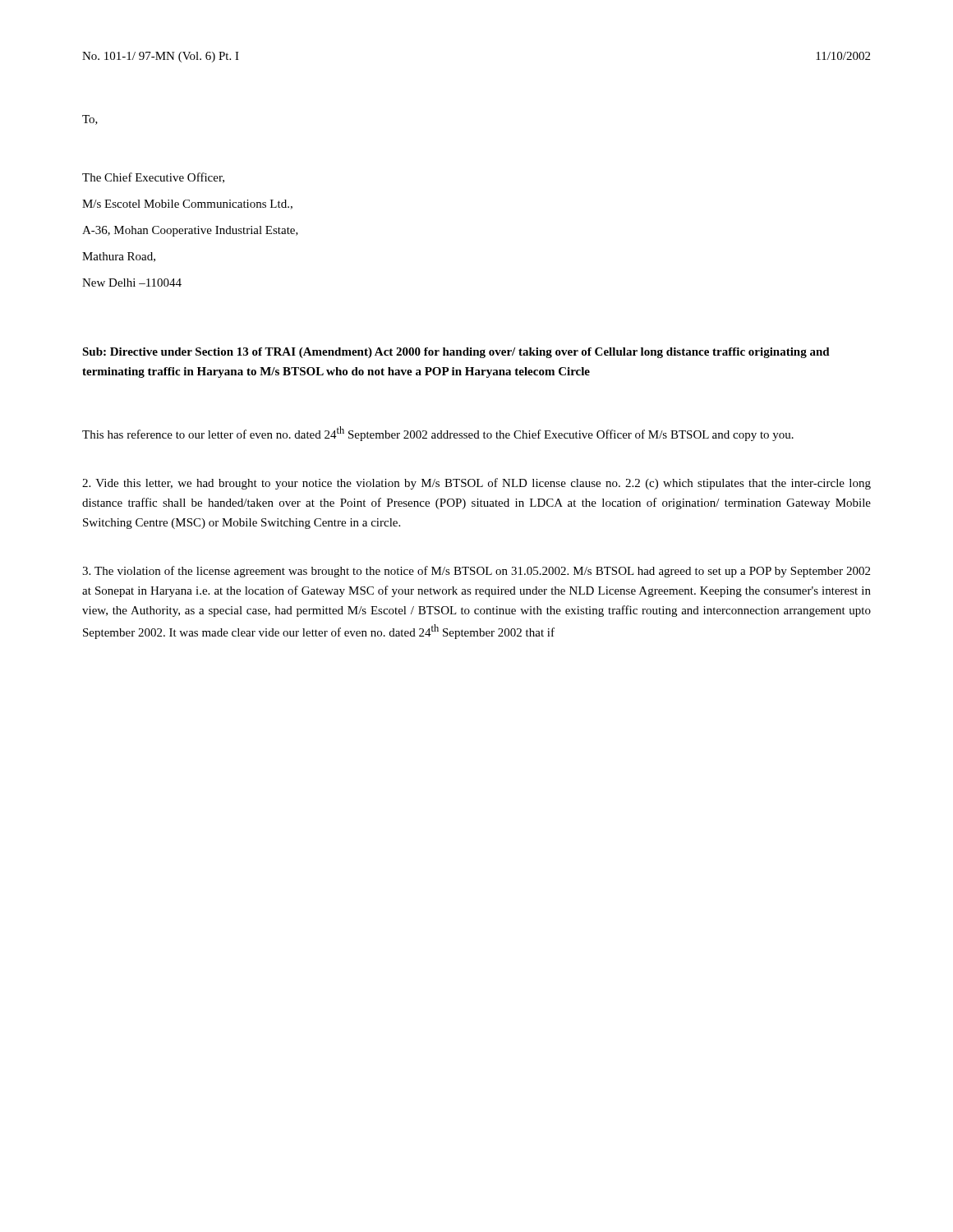Navigate to the block starting "The Chief Executive Officer,"
The height and width of the screenshot is (1232, 953).
pos(154,177)
